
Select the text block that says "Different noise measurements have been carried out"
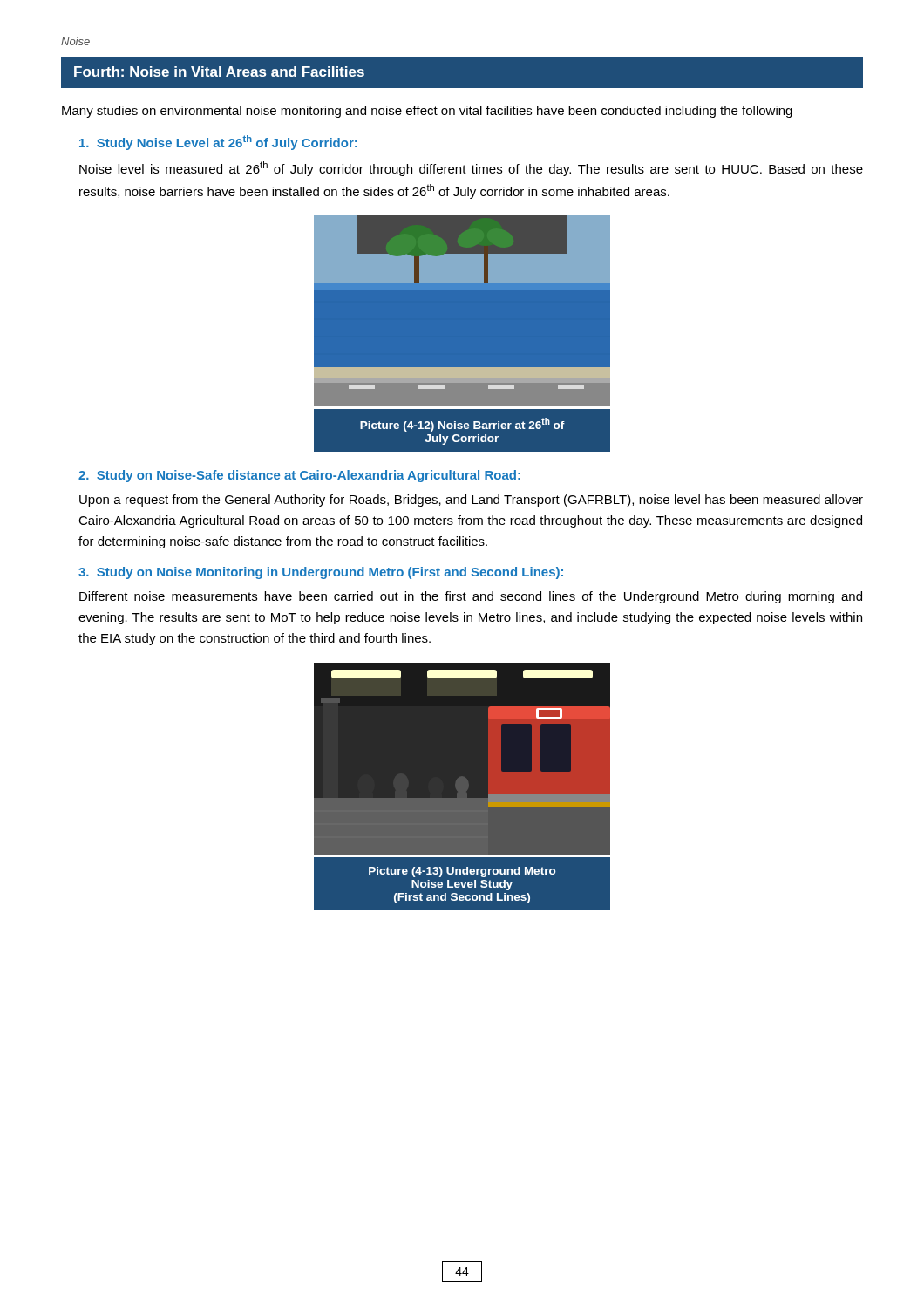[471, 617]
